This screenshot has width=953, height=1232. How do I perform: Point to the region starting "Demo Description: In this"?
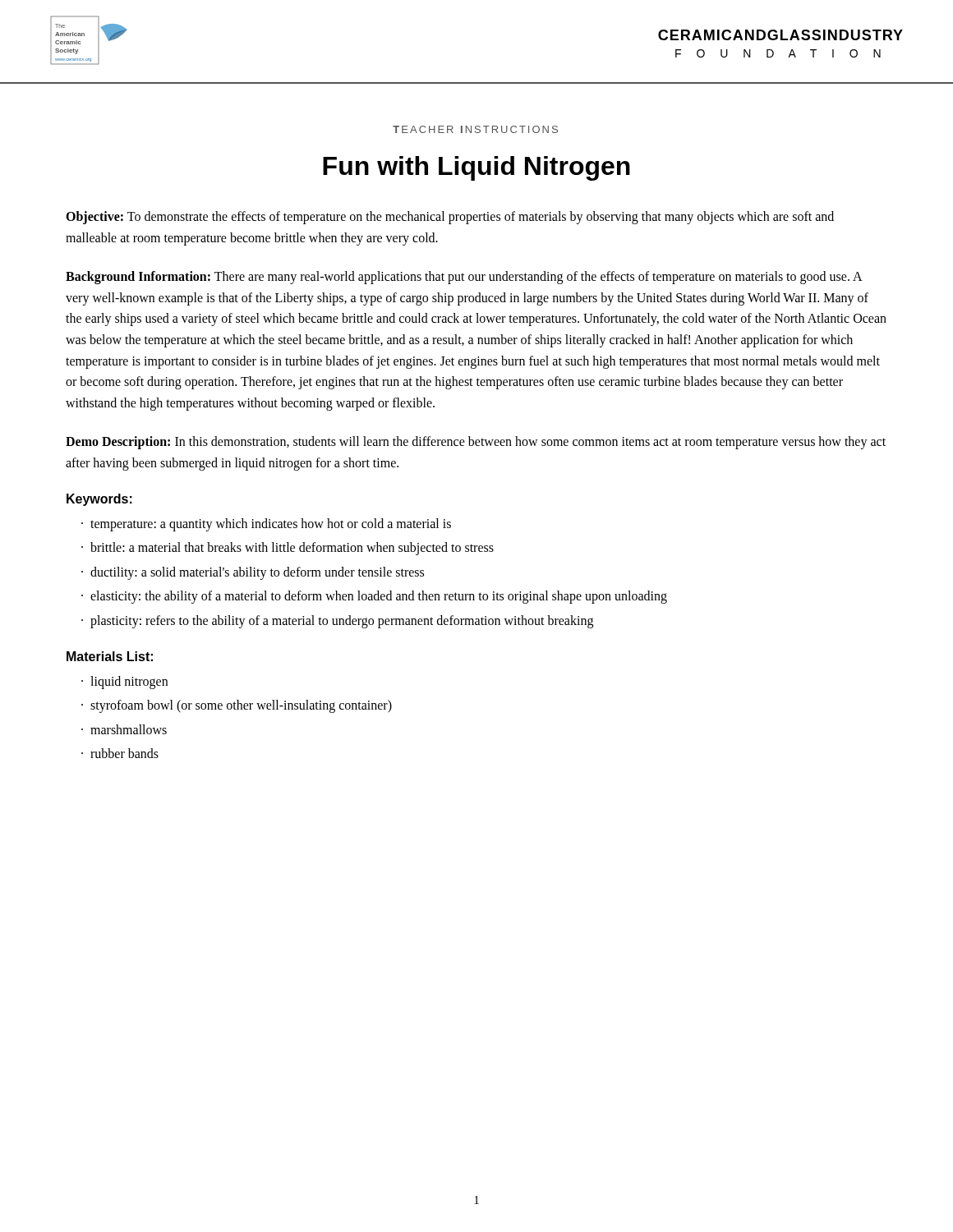coord(476,452)
